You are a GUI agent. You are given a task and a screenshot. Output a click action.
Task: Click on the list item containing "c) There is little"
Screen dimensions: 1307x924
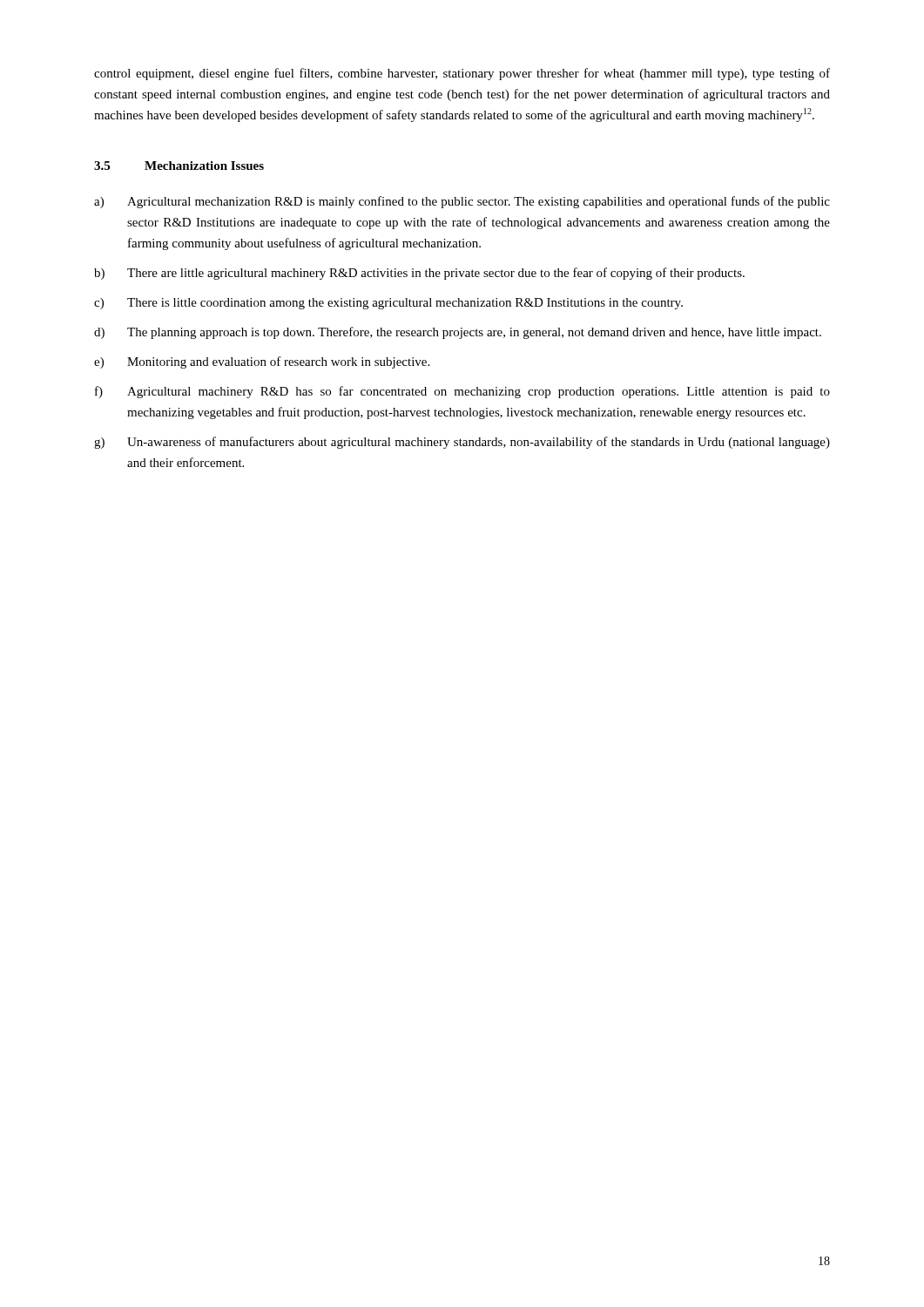coord(462,302)
